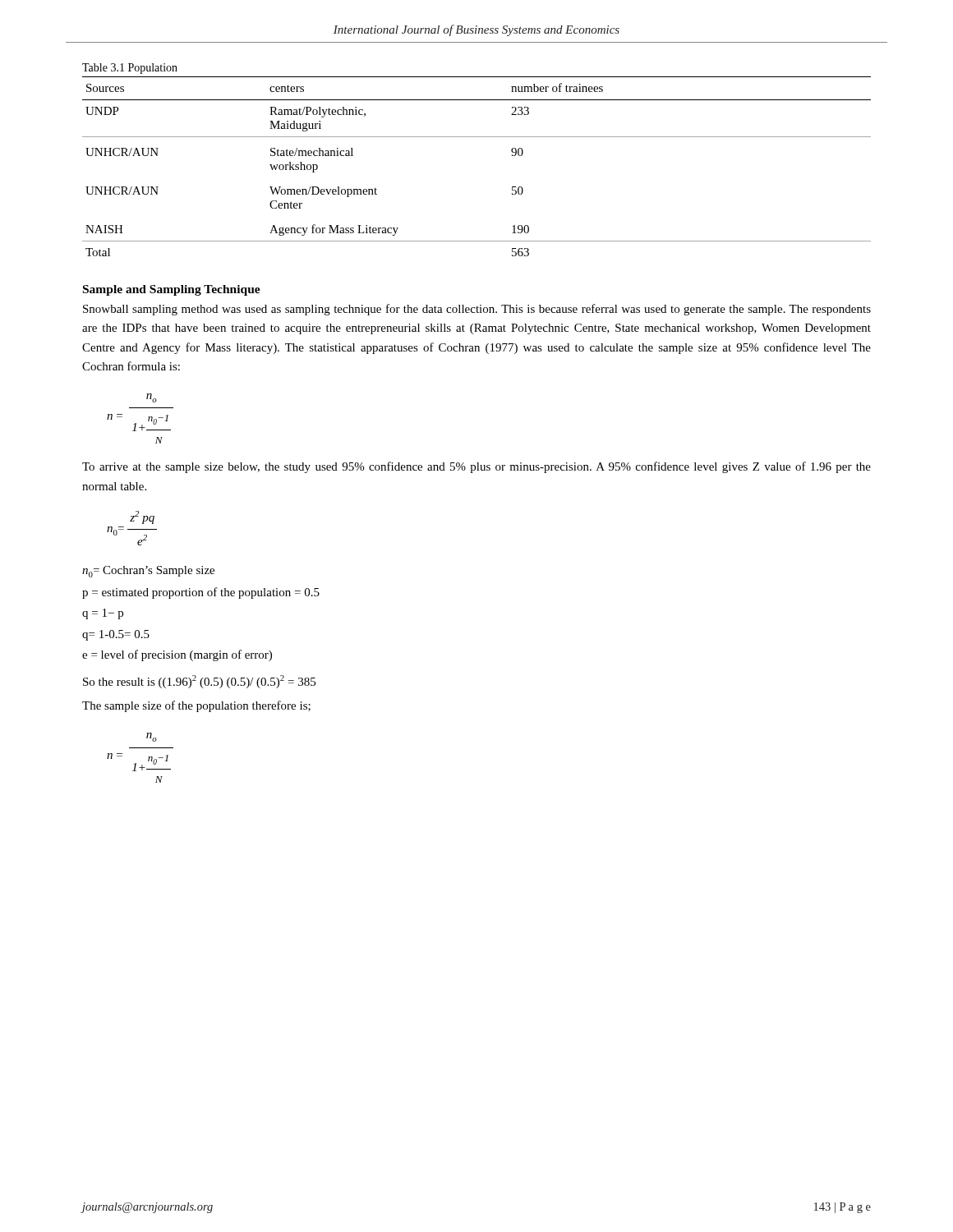This screenshot has height=1232, width=953.
Task: Navigate to the block starting "The sample size of the population therefore is;"
Action: (197, 706)
